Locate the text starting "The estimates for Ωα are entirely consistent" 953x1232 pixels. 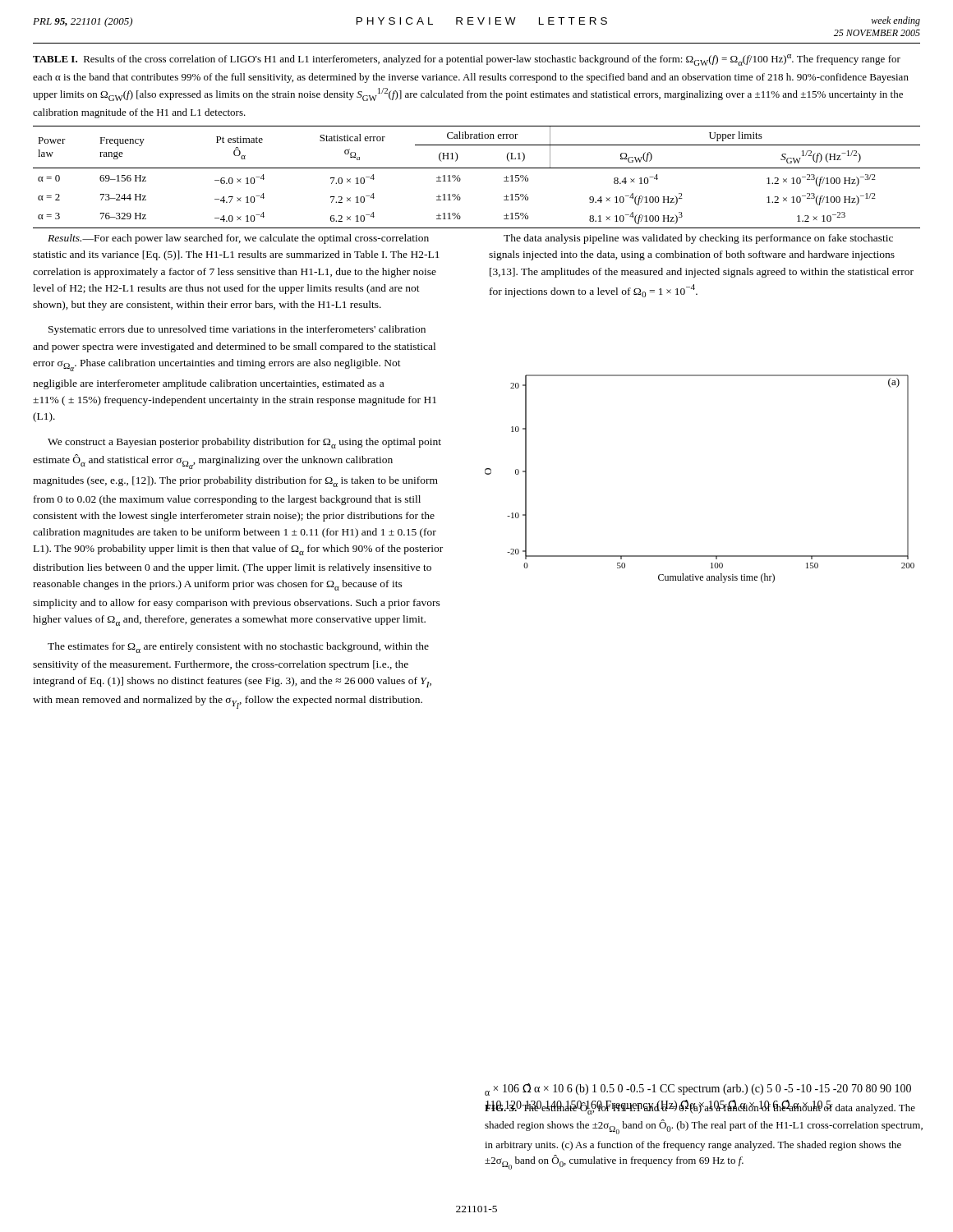click(x=238, y=675)
